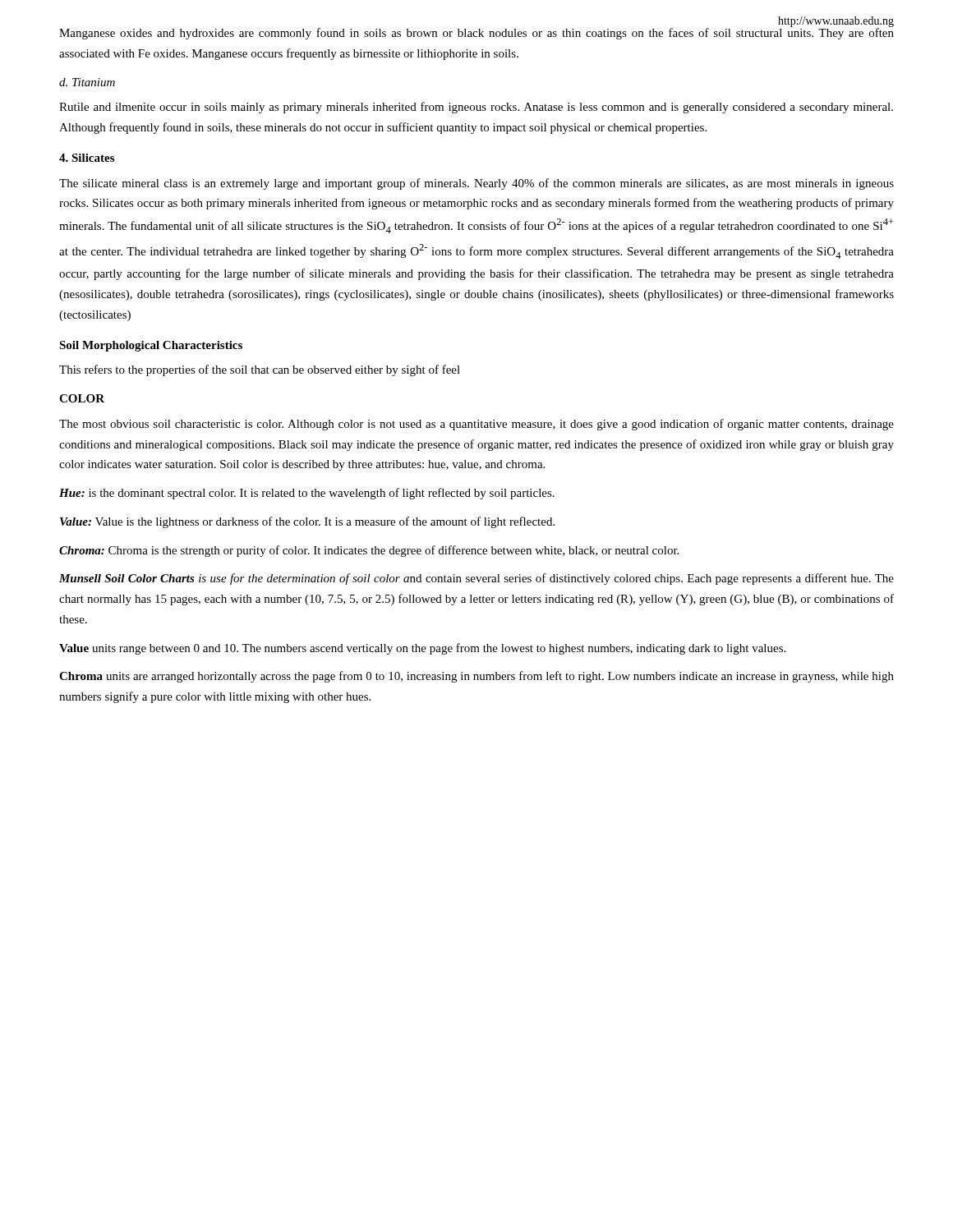Image resolution: width=953 pixels, height=1232 pixels.
Task: Select the text block with the text "The silicate mineral"
Action: [476, 249]
